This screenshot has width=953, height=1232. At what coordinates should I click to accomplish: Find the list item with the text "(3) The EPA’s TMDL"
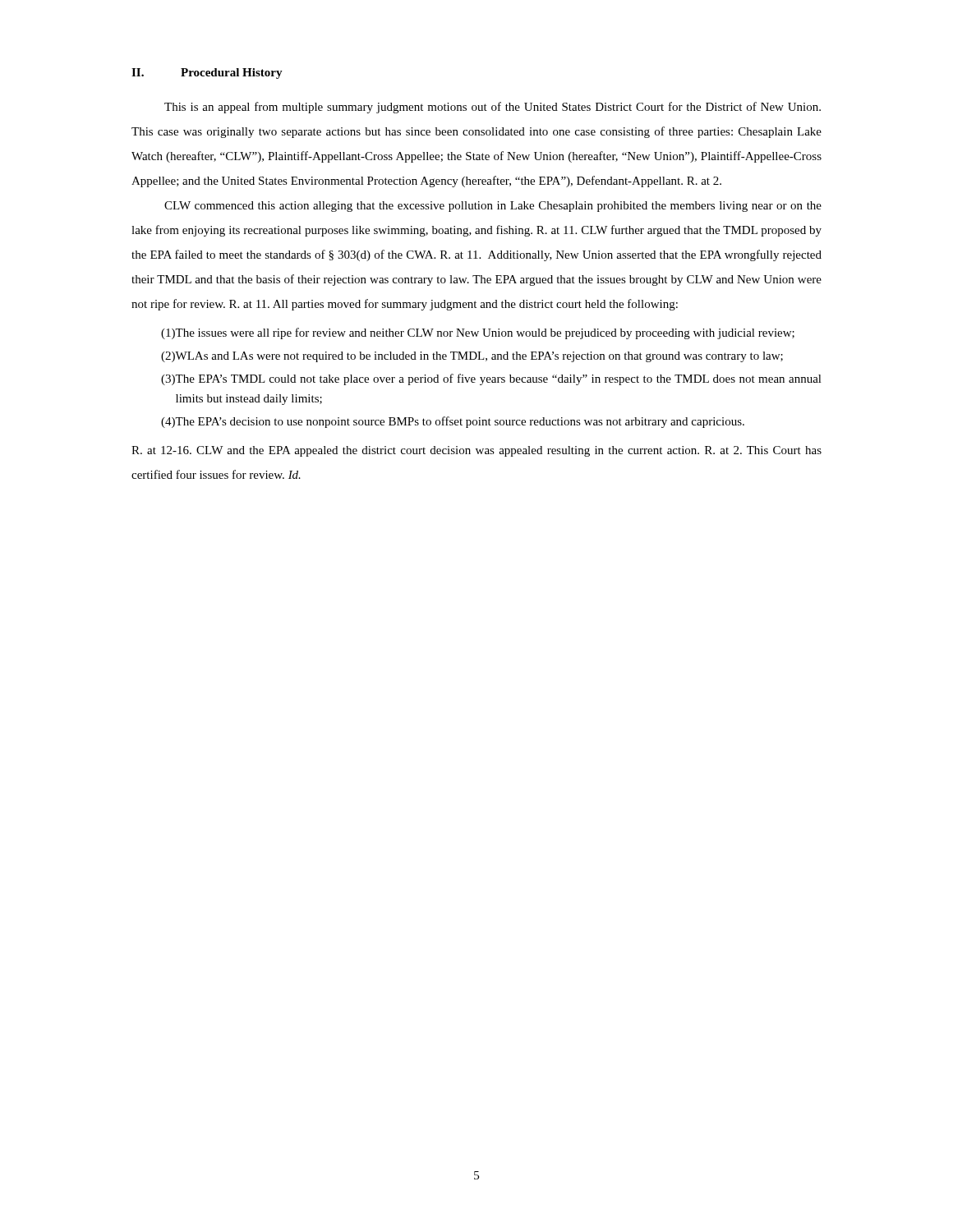(476, 388)
